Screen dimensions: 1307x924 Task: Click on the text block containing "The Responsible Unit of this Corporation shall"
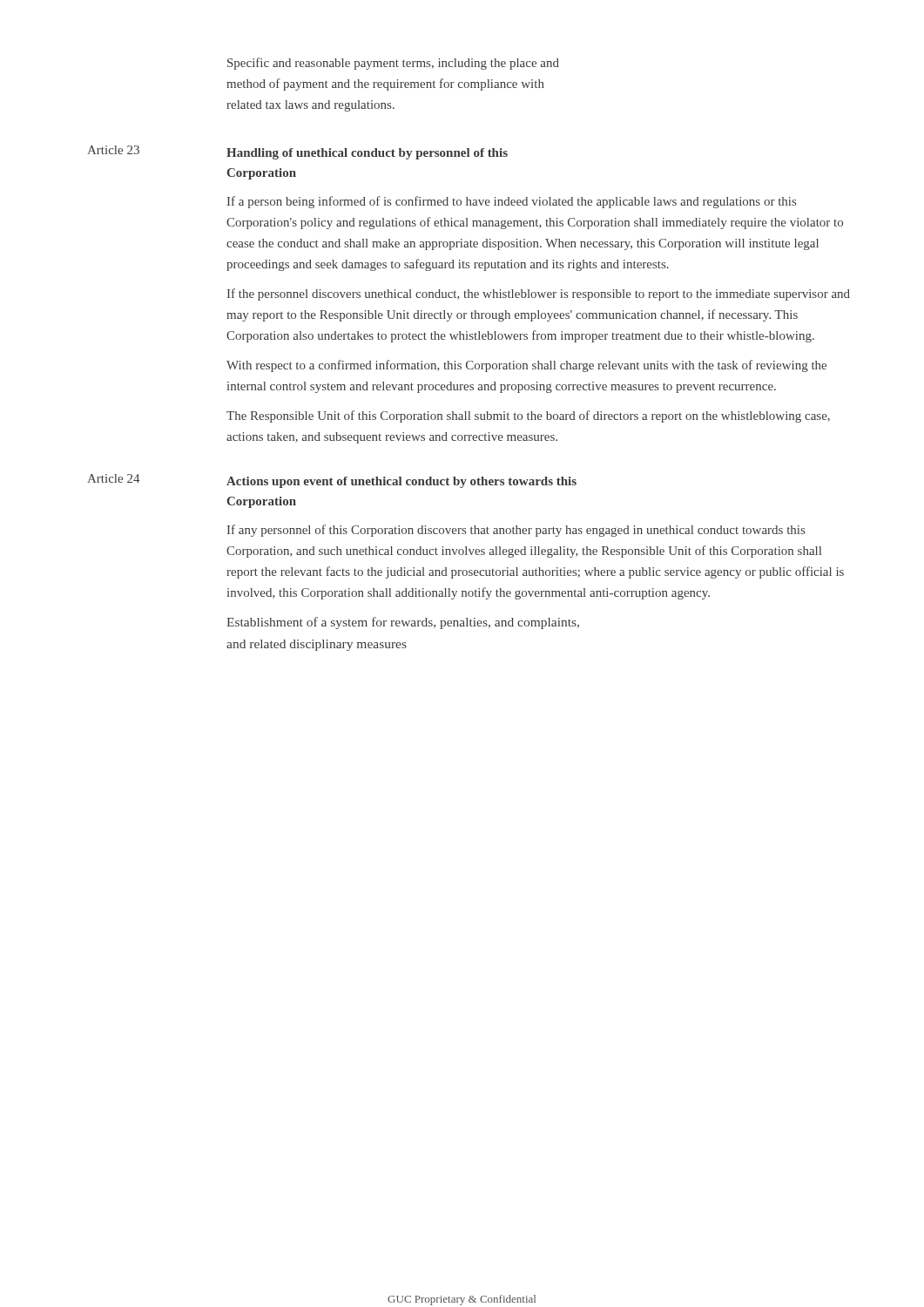[x=528, y=426]
